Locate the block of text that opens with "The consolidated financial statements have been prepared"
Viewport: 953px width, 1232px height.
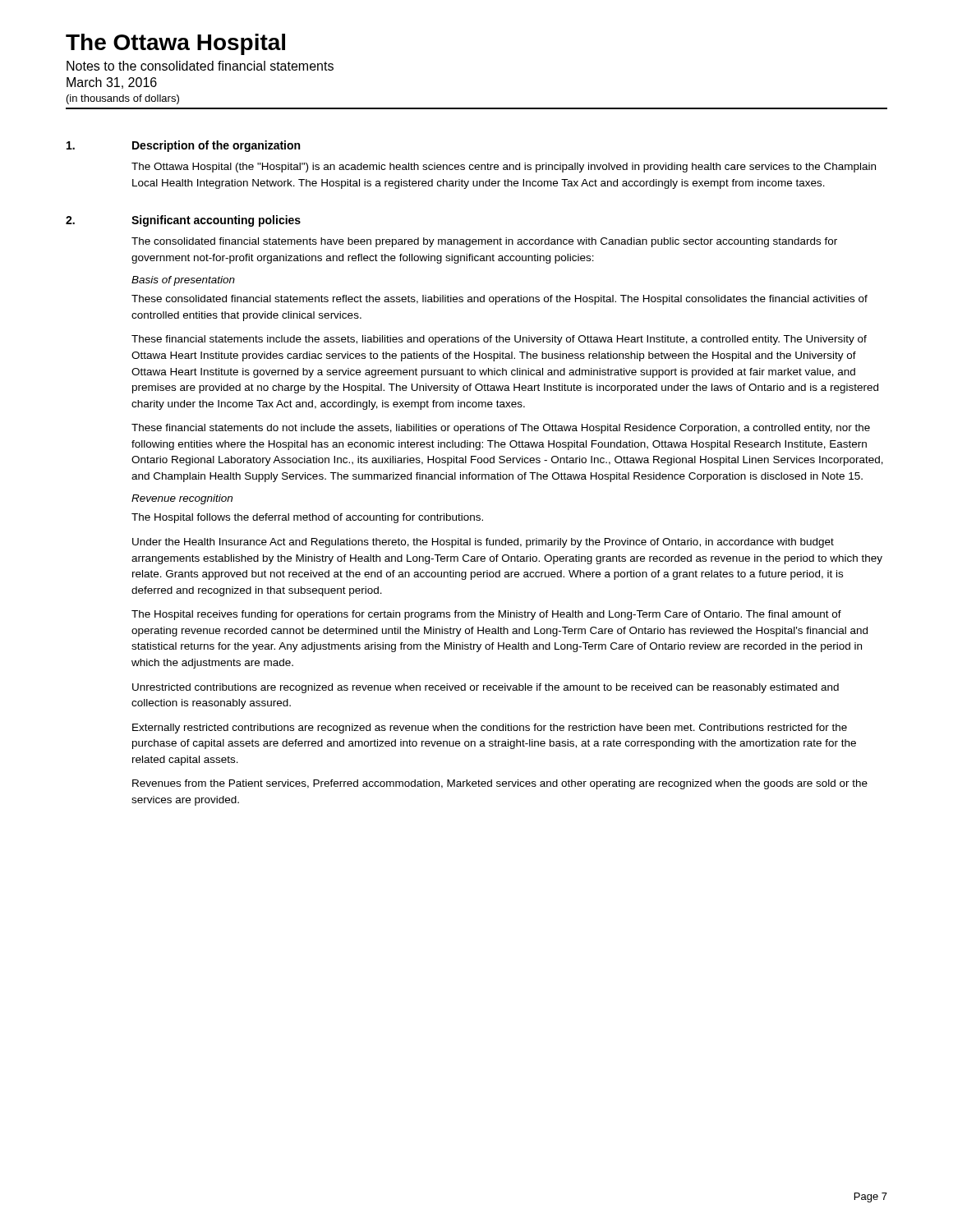[x=484, y=249]
